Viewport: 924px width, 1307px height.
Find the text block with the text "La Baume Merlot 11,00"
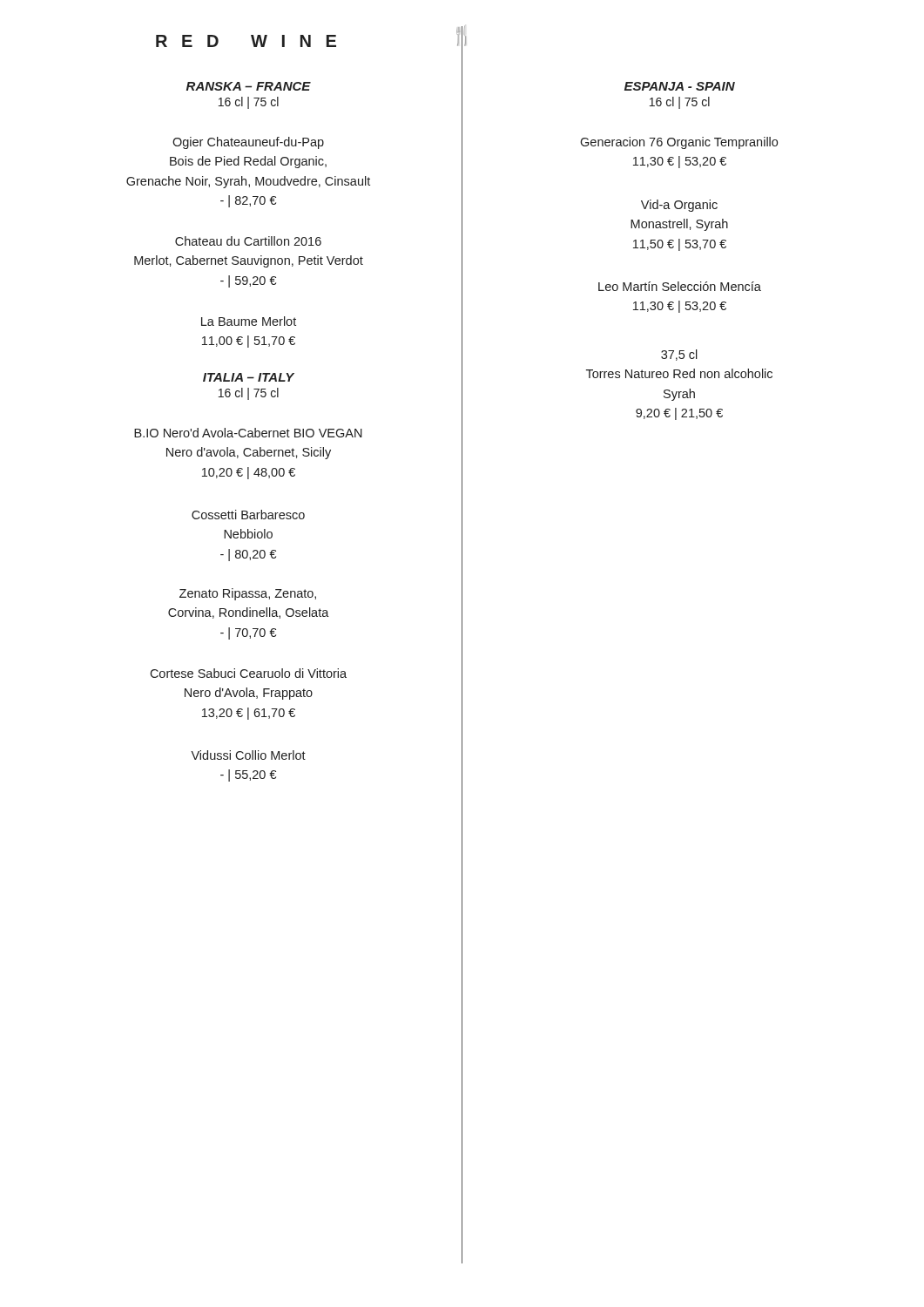(248, 331)
